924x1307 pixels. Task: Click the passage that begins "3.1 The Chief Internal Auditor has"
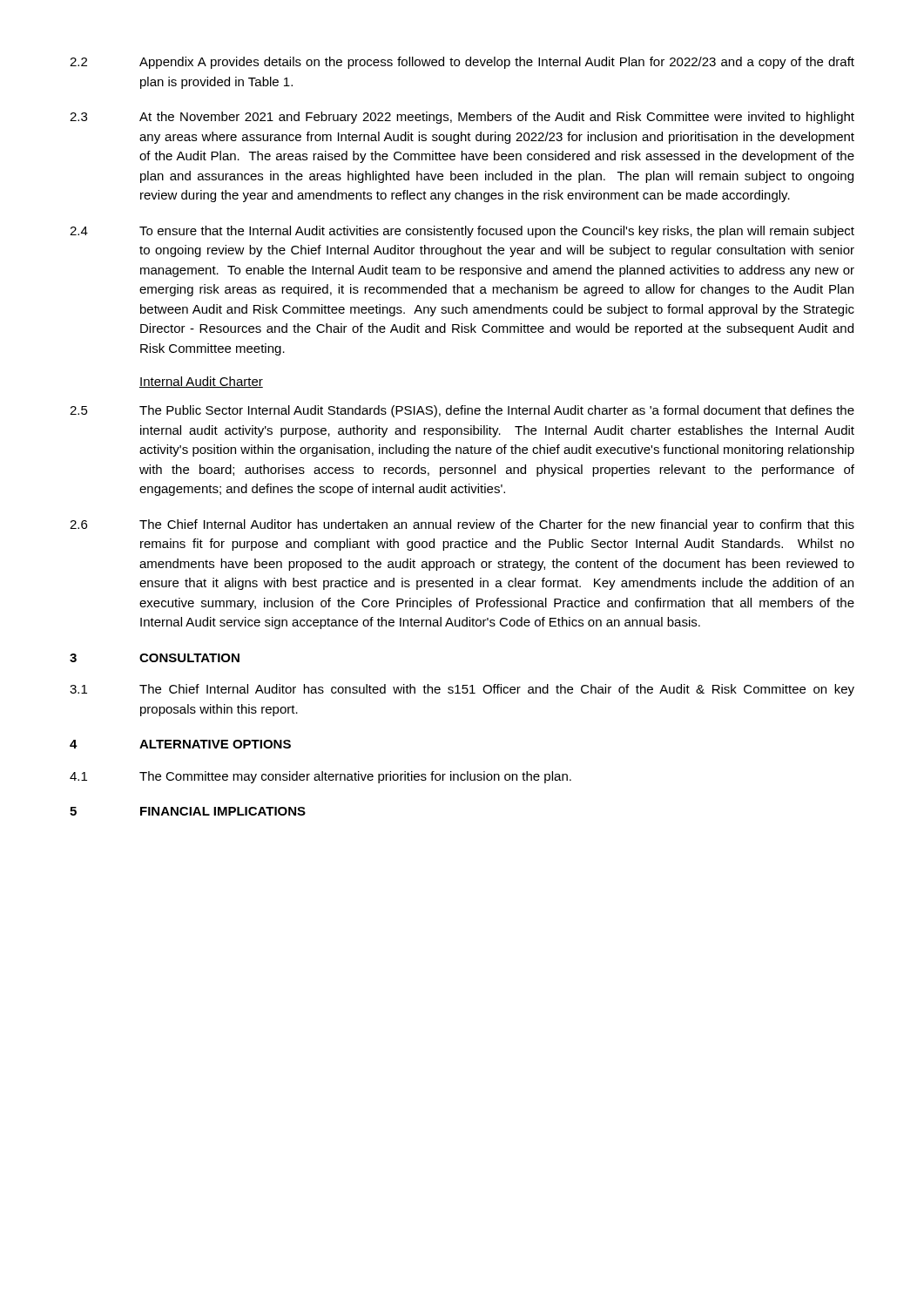click(x=462, y=699)
